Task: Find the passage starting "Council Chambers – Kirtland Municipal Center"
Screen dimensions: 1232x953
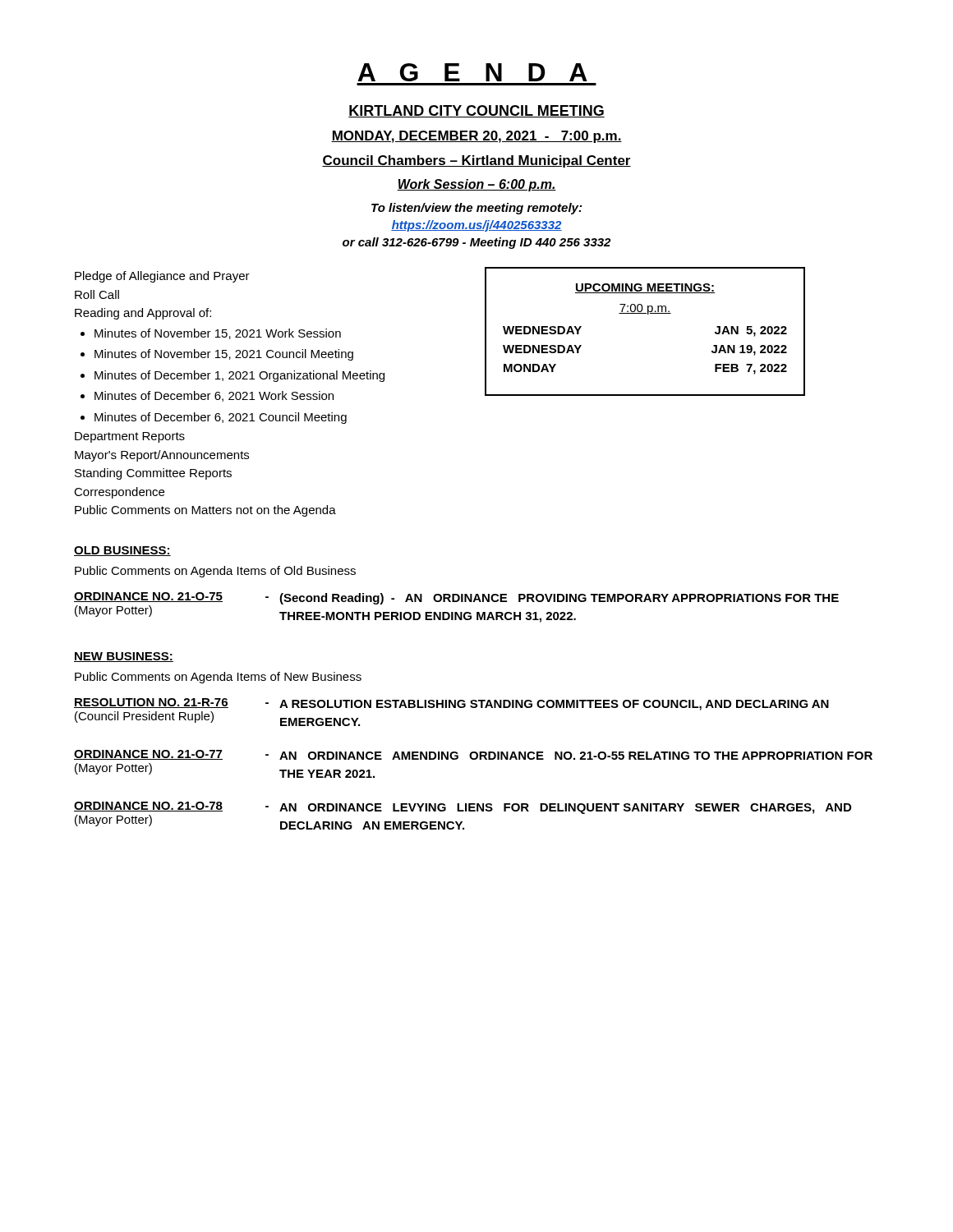Action: coord(476,161)
